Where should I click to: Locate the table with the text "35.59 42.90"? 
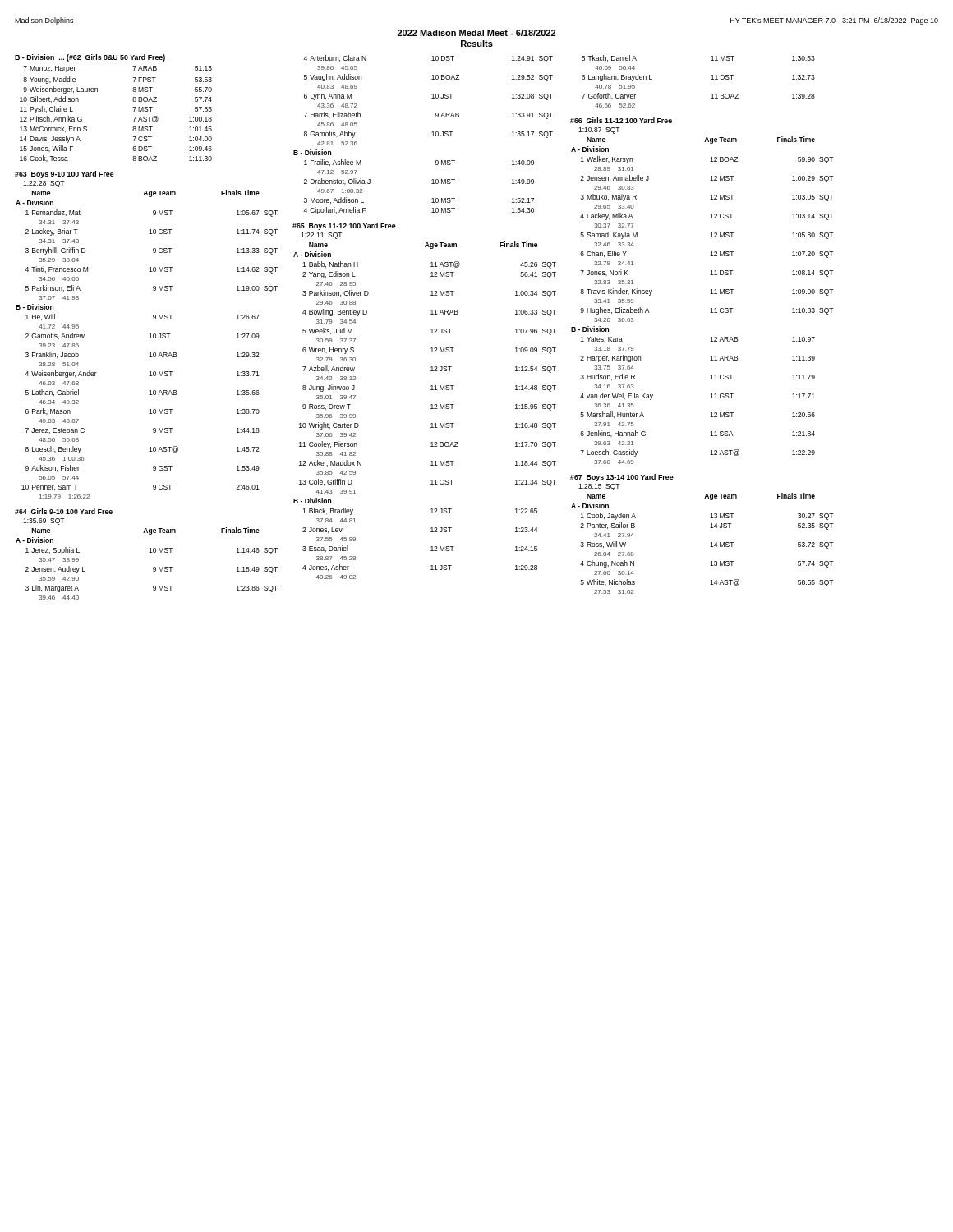click(x=150, y=555)
